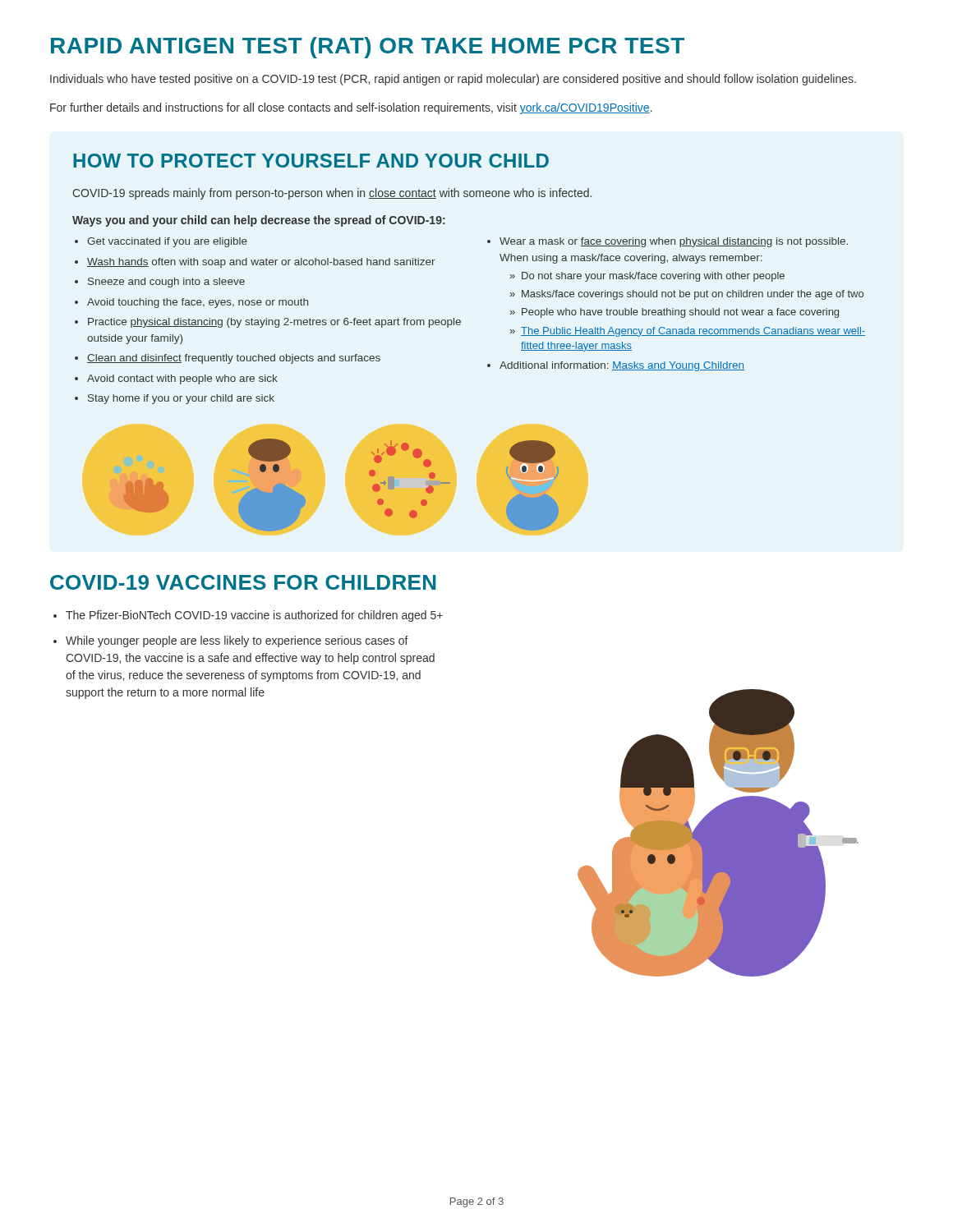This screenshot has width=953, height=1232.
Task: Find the block starting "Clean and disinfect frequently"
Action: point(234,358)
